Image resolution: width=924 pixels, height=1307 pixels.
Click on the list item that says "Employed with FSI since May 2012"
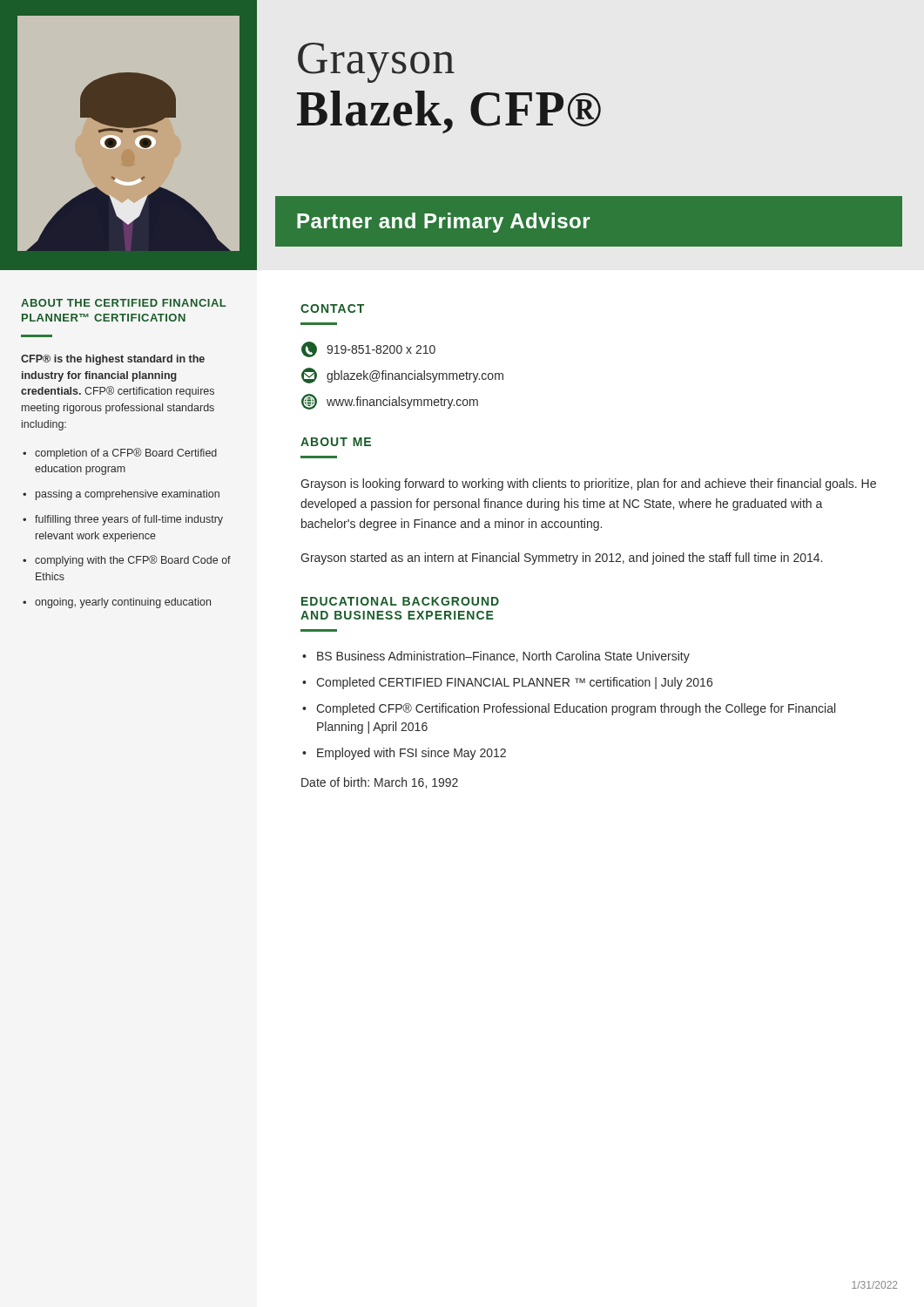click(411, 753)
